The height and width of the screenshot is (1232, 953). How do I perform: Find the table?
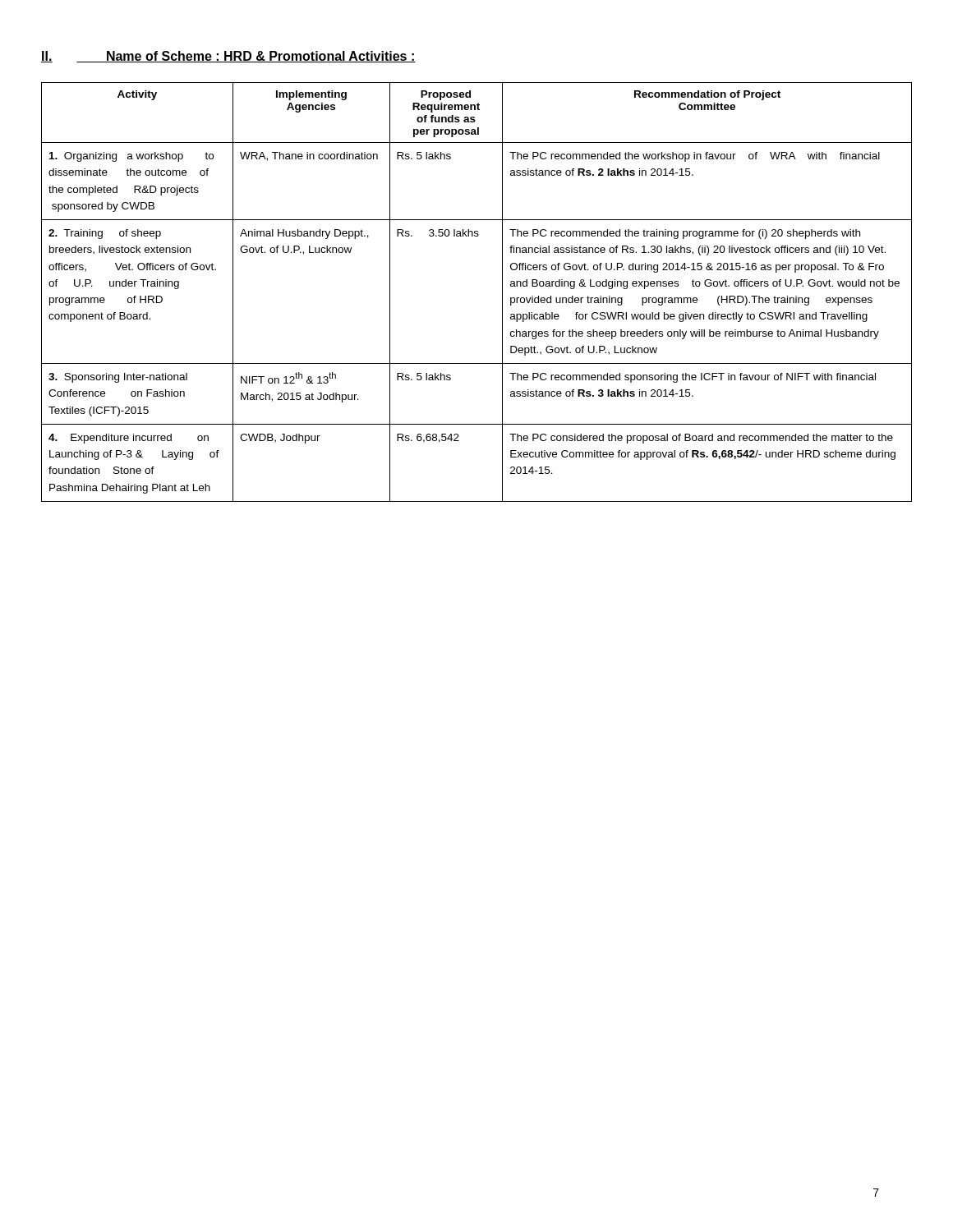[476, 292]
